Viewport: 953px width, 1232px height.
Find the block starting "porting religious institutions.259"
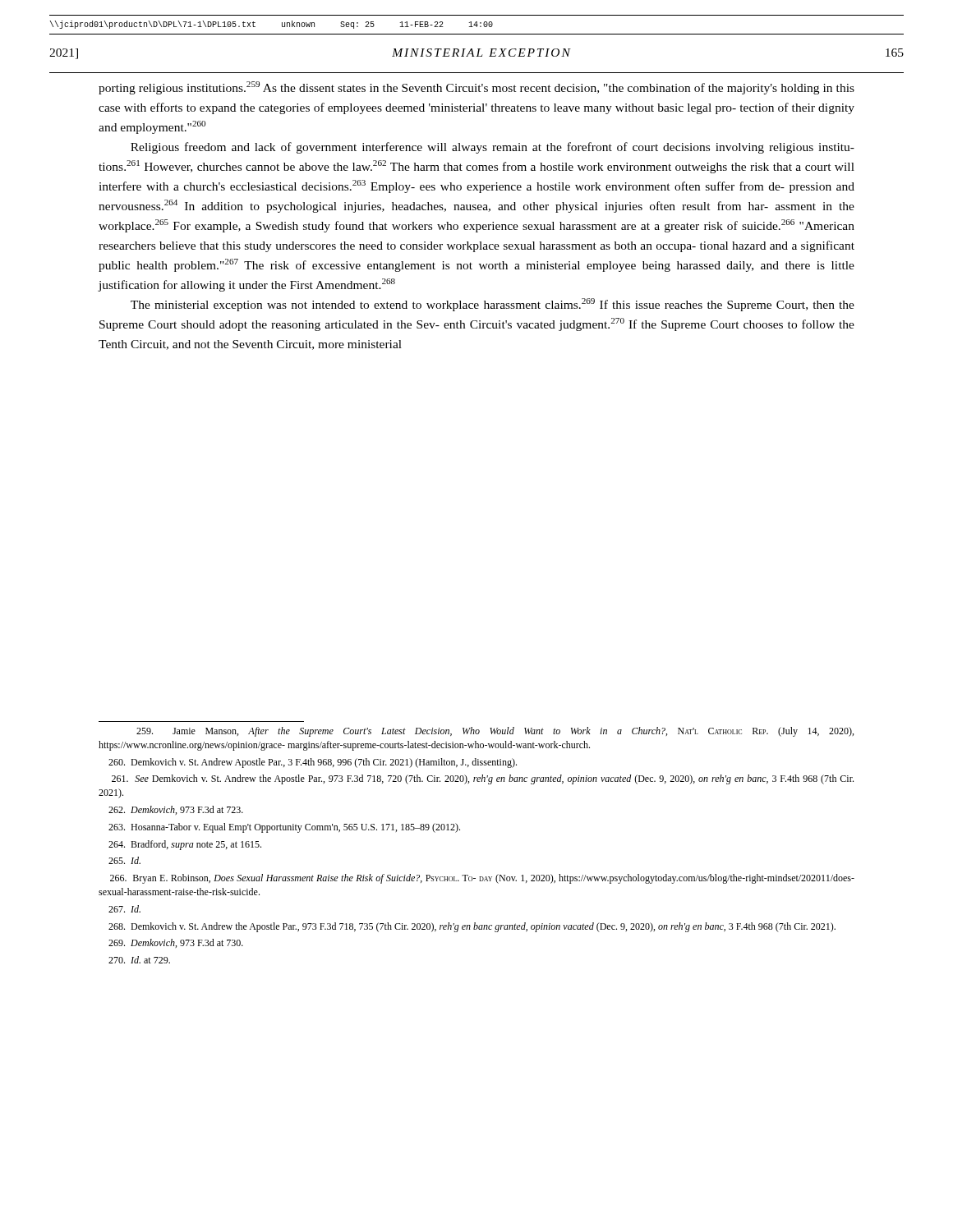[476, 108]
